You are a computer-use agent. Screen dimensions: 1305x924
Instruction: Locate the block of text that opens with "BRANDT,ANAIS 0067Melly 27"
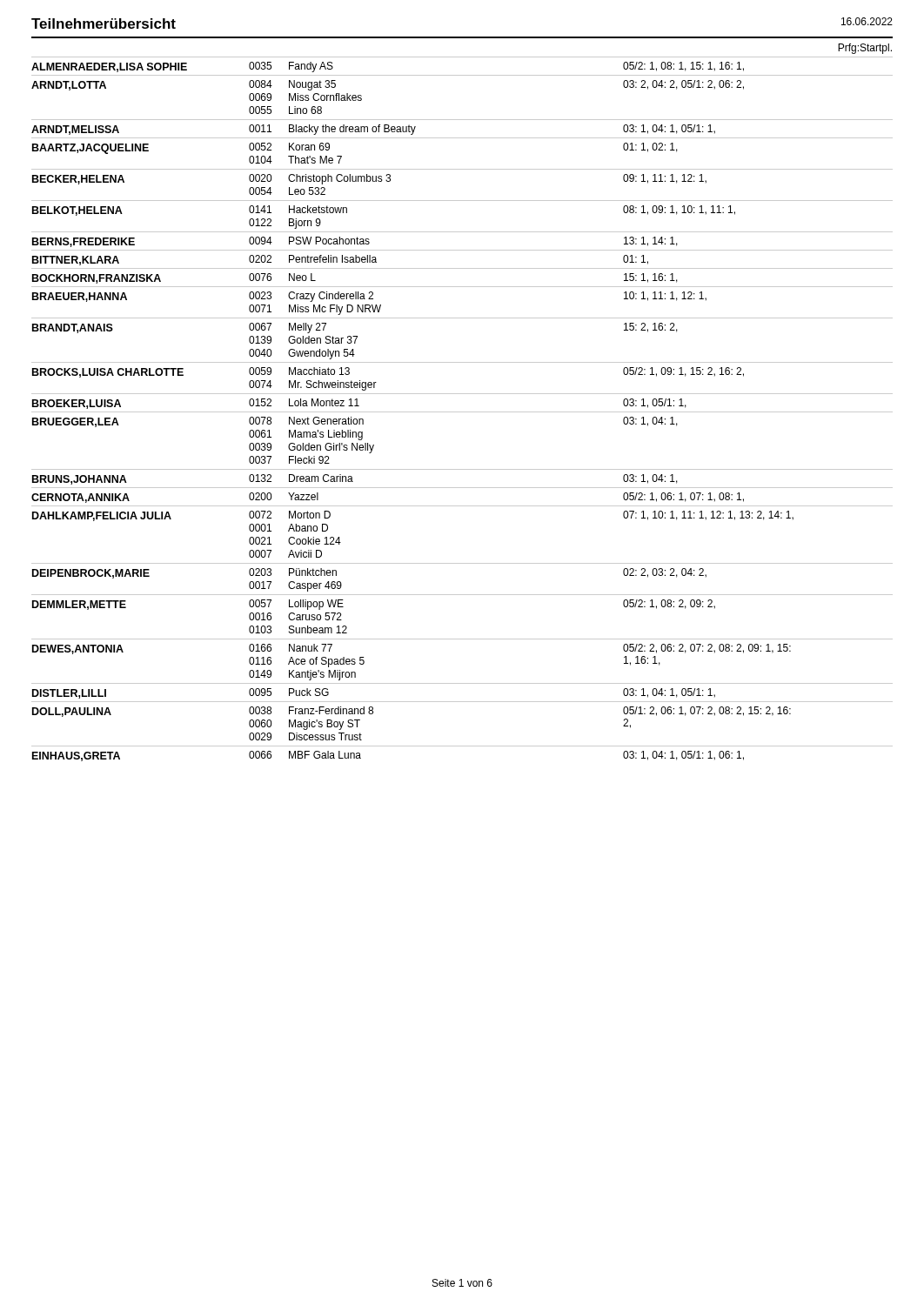70,328
